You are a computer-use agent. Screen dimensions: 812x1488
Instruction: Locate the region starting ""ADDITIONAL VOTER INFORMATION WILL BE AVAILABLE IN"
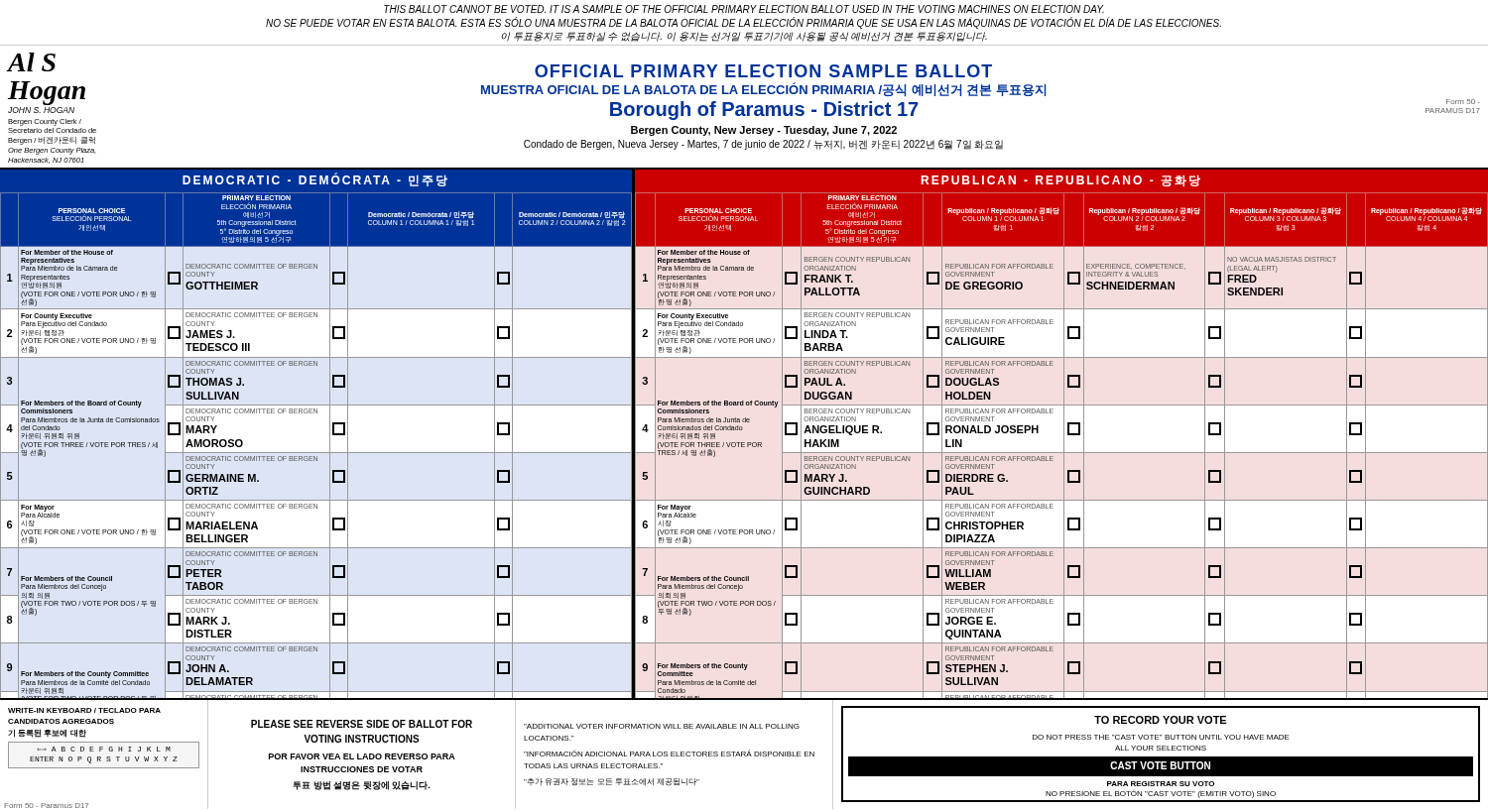(674, 755)
